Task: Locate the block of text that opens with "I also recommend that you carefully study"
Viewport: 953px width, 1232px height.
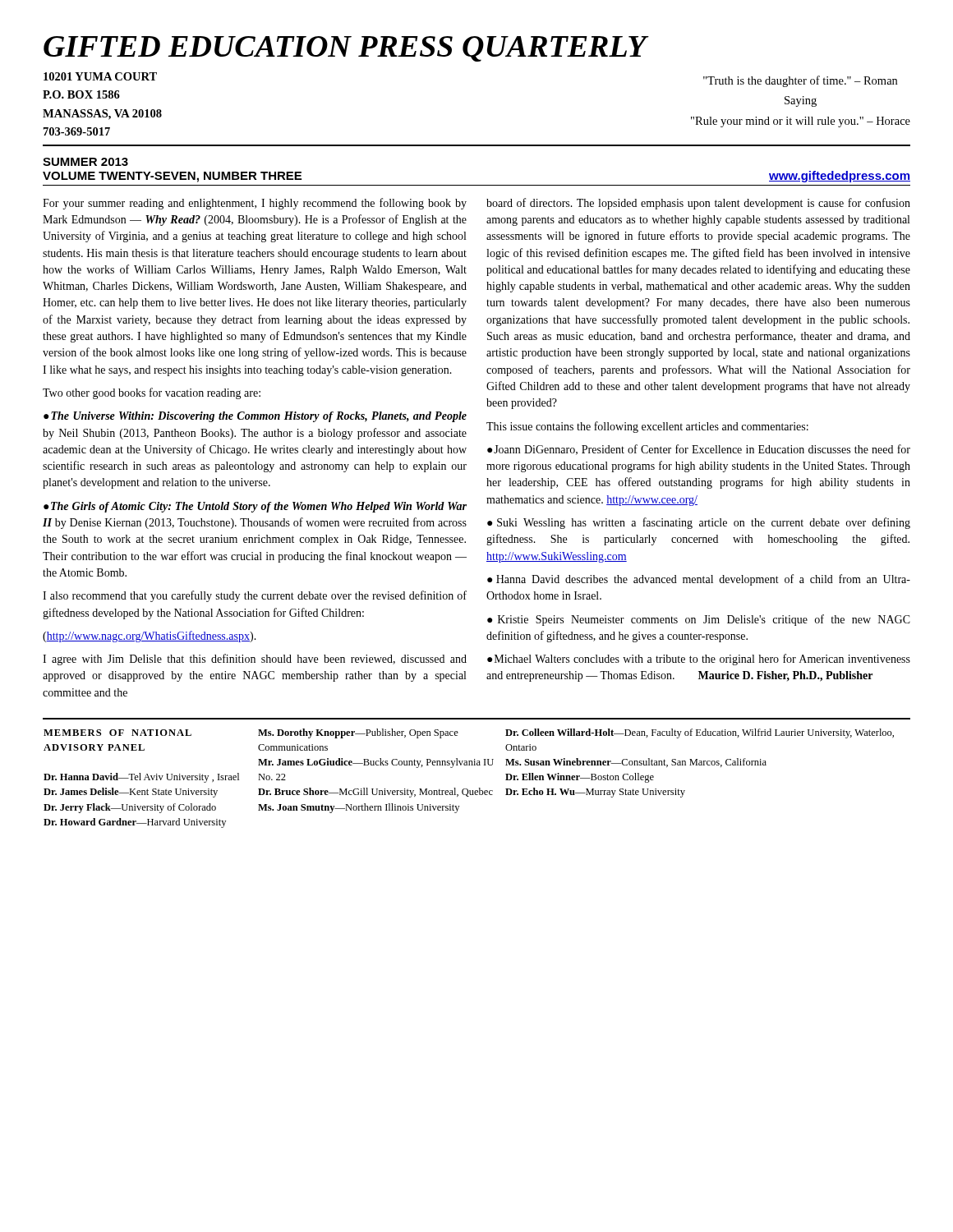Action: click(255, 645)
